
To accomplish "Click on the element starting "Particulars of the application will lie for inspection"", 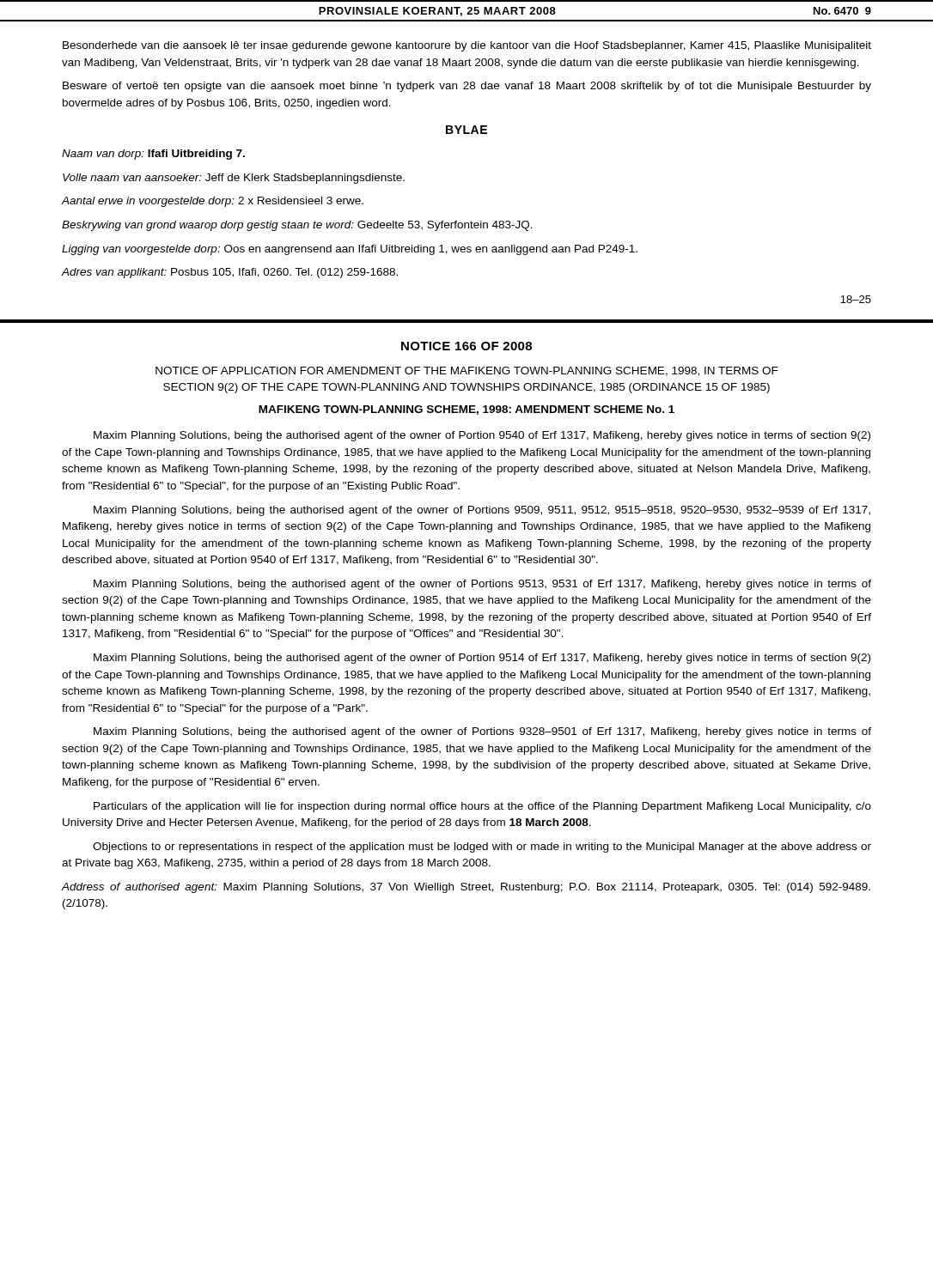I will pyautogui.click(x=466, y=814).
